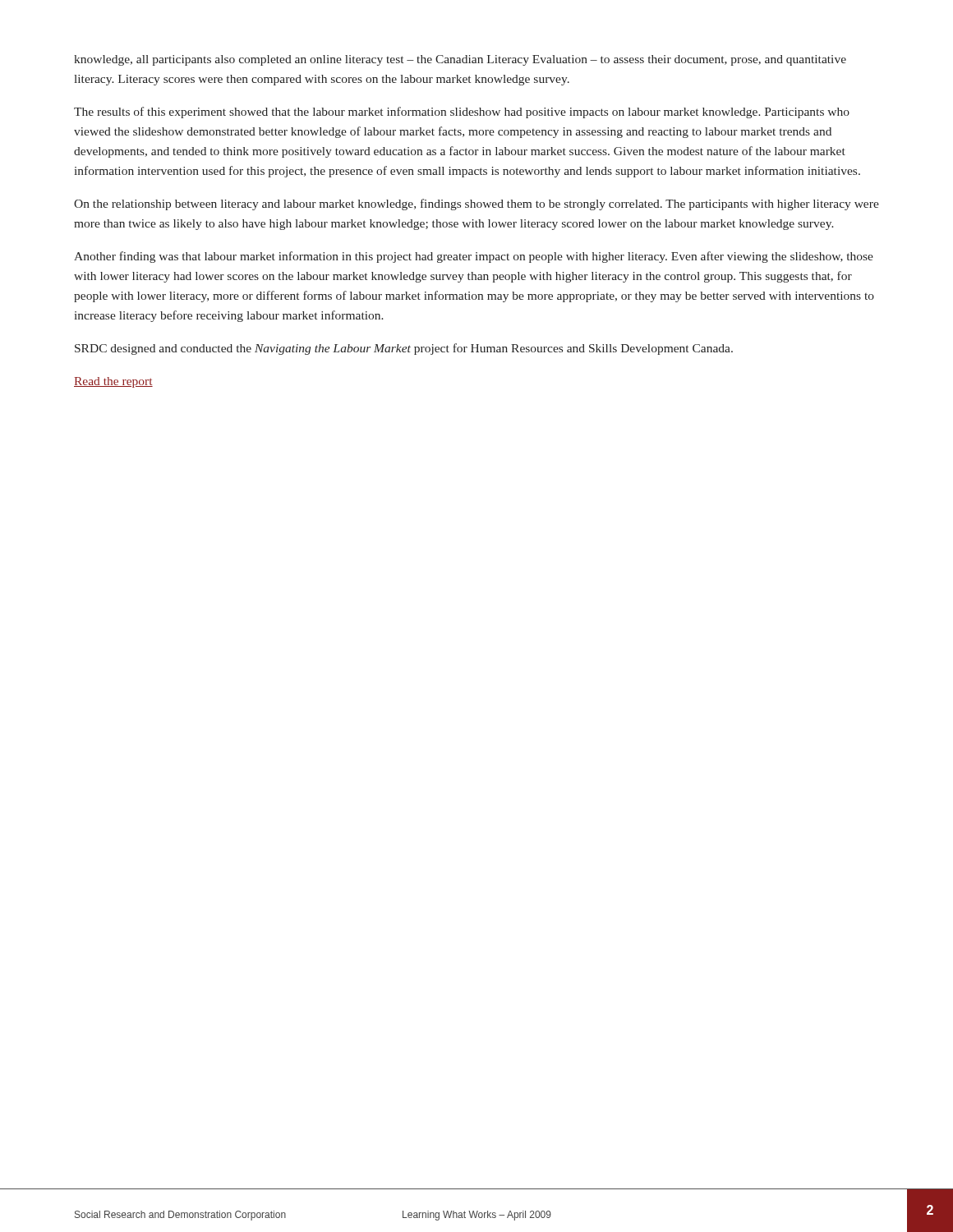Point to the block beginning "Another finding was that labour"
953x1232 pixels.
pos(474,286)
